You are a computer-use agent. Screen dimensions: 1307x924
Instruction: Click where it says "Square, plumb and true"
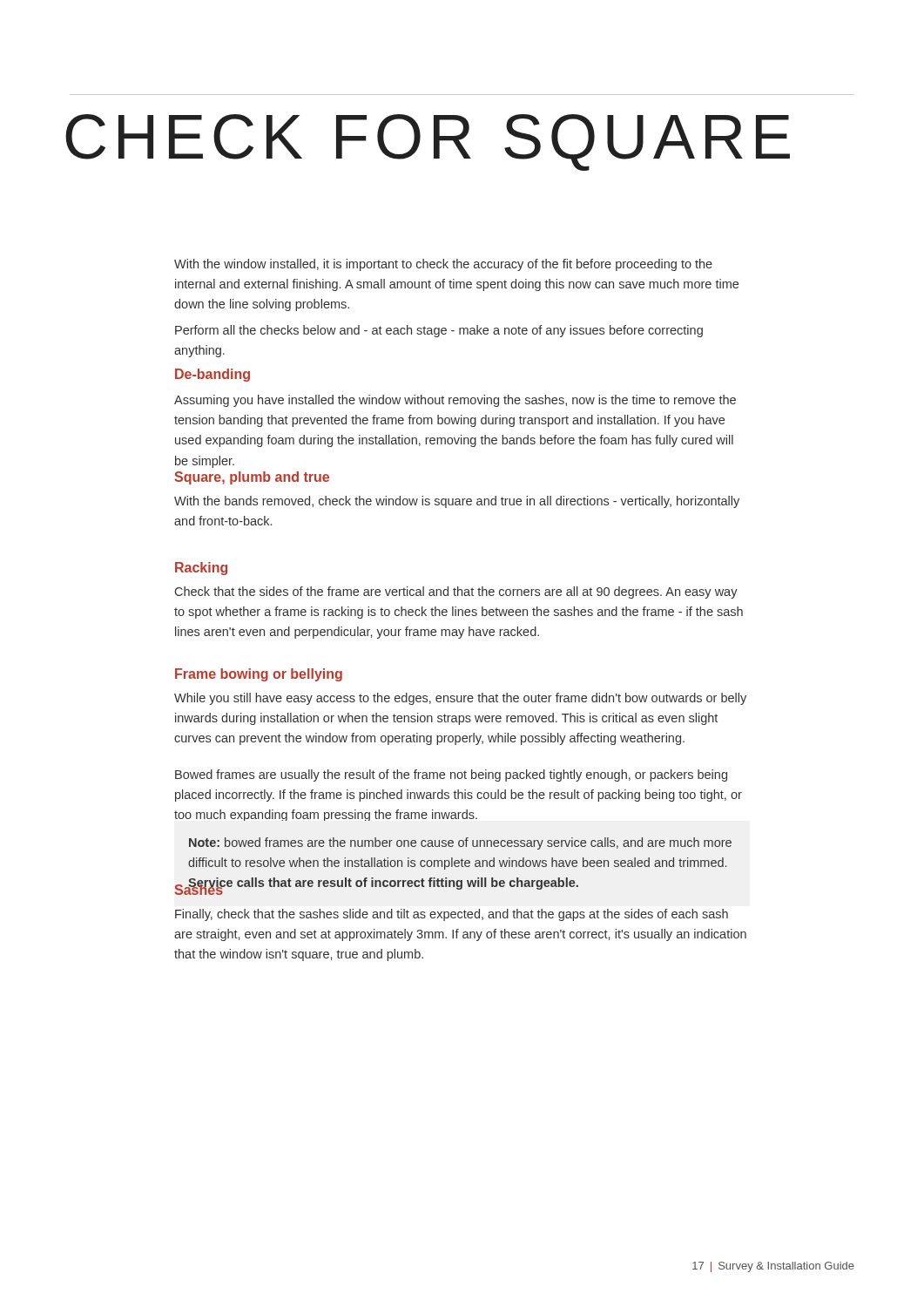(x=252, y=477)
